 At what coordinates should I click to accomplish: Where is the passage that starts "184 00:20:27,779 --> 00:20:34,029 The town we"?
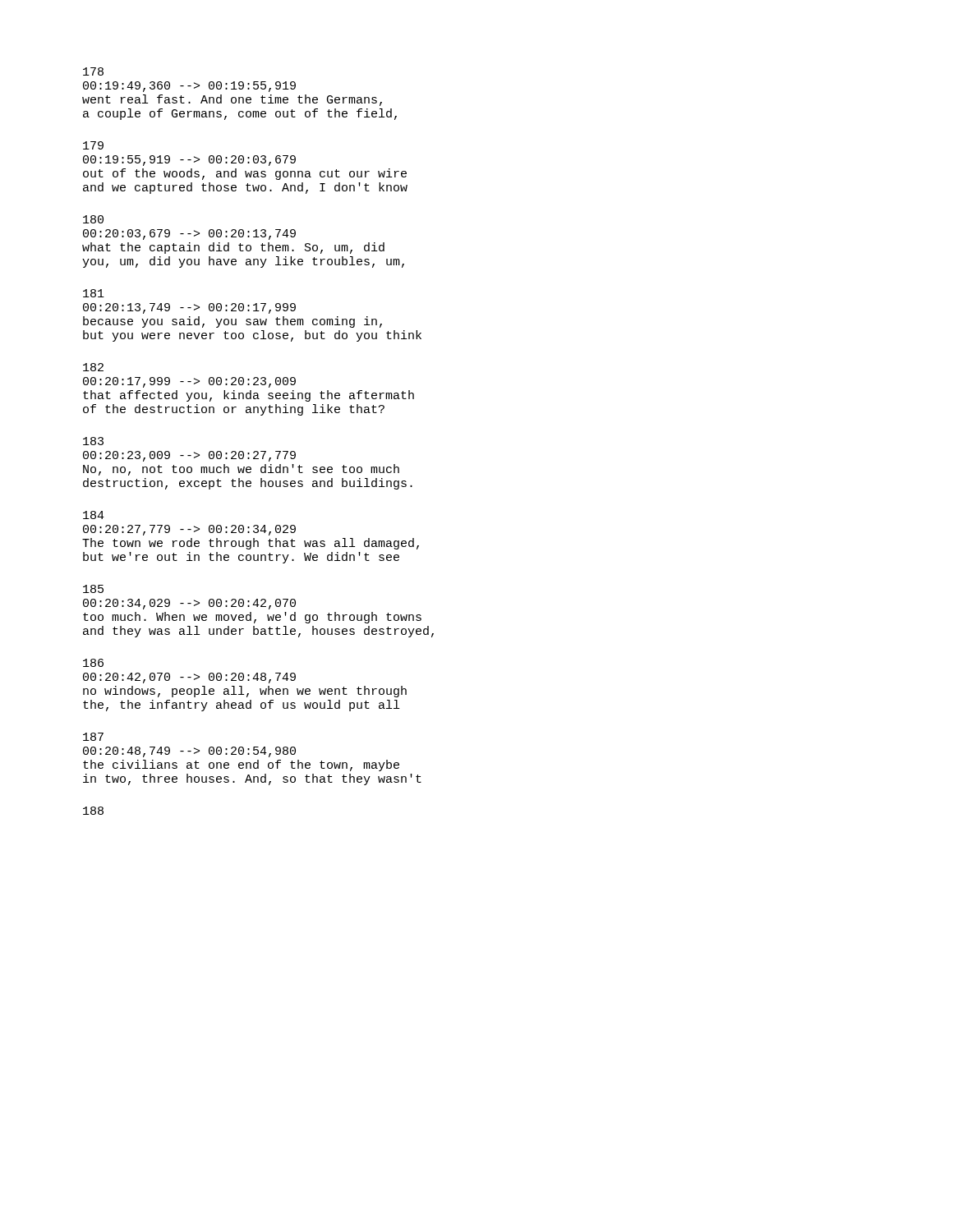click(370, 537)
